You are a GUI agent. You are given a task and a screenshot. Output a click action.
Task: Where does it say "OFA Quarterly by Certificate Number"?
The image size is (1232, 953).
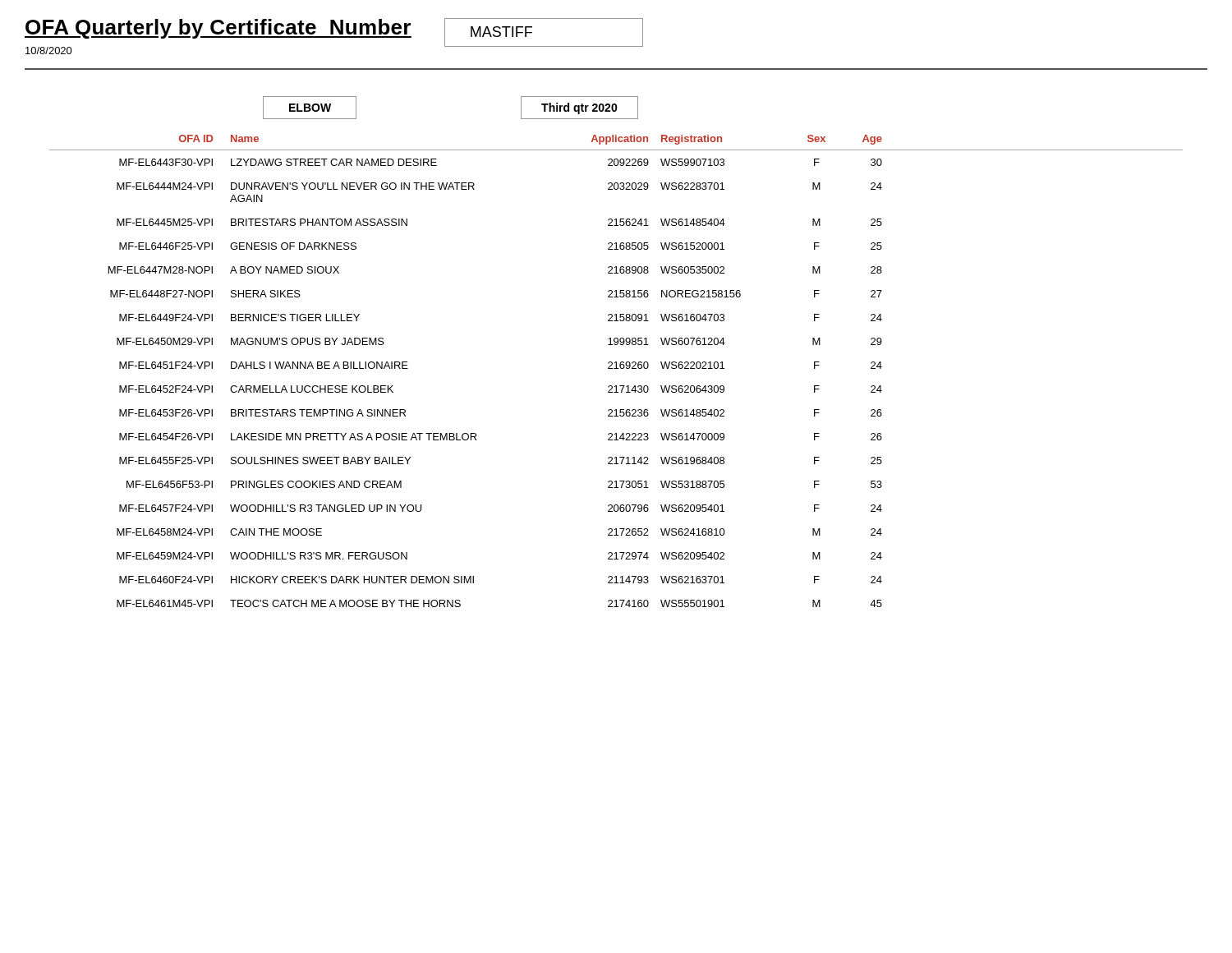pyautogui.click(x=218, y=27)
